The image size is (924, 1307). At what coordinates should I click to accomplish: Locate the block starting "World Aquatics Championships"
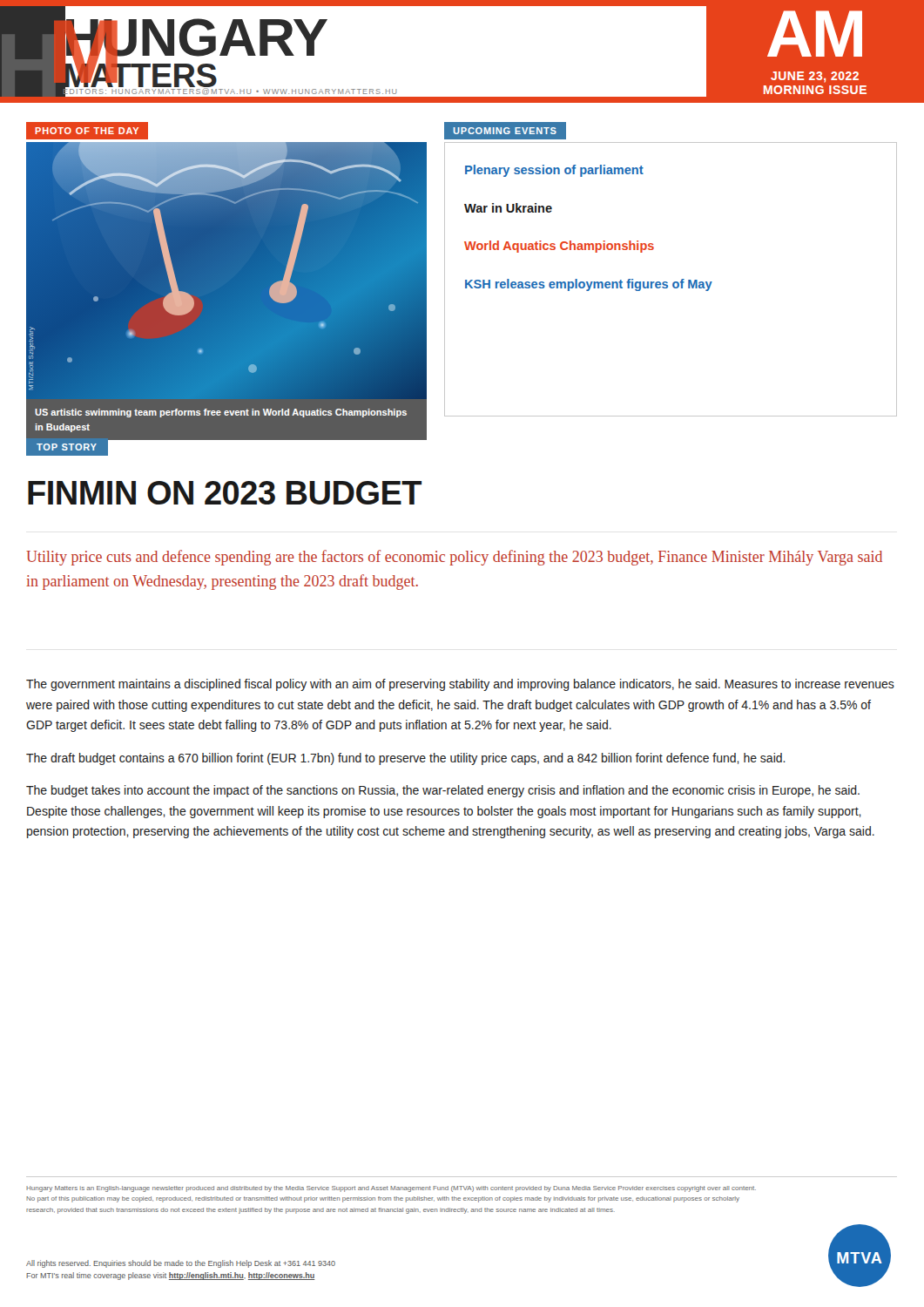click(559, 246)
